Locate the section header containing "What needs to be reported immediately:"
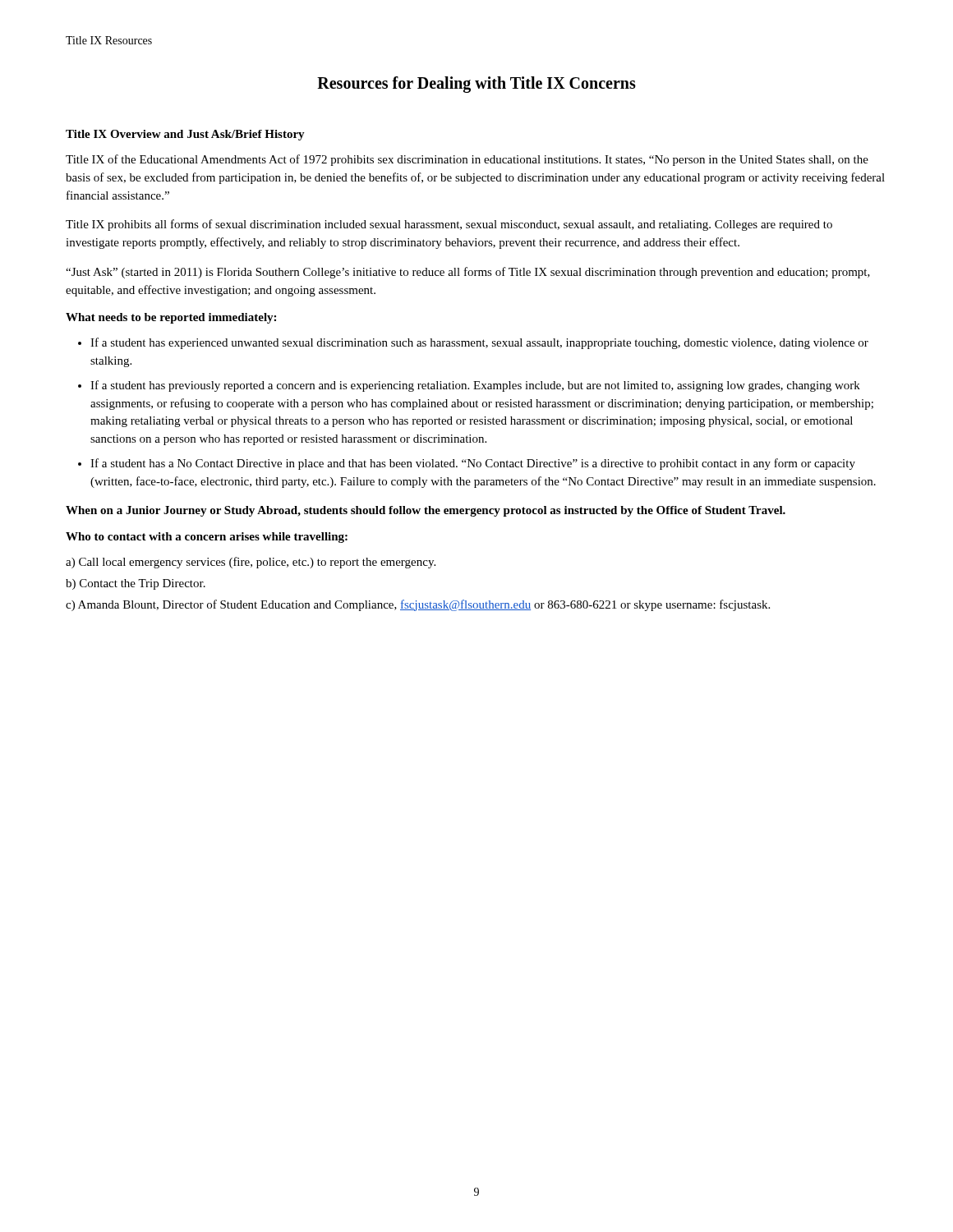The image size is (953, 1232). pyautogui.click(x=172, y=317)
